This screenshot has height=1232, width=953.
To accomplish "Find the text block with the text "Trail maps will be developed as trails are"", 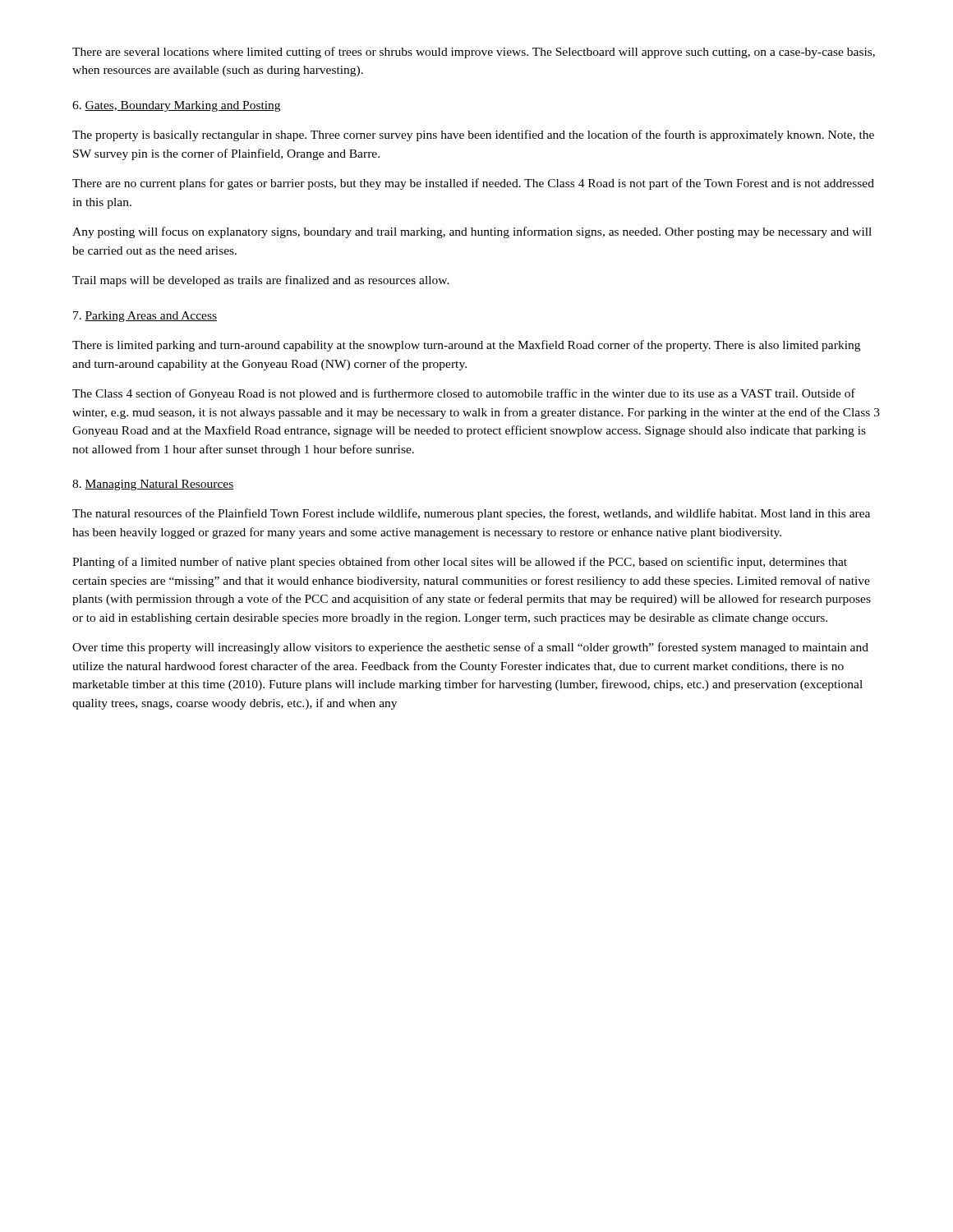I will (261, 280).
